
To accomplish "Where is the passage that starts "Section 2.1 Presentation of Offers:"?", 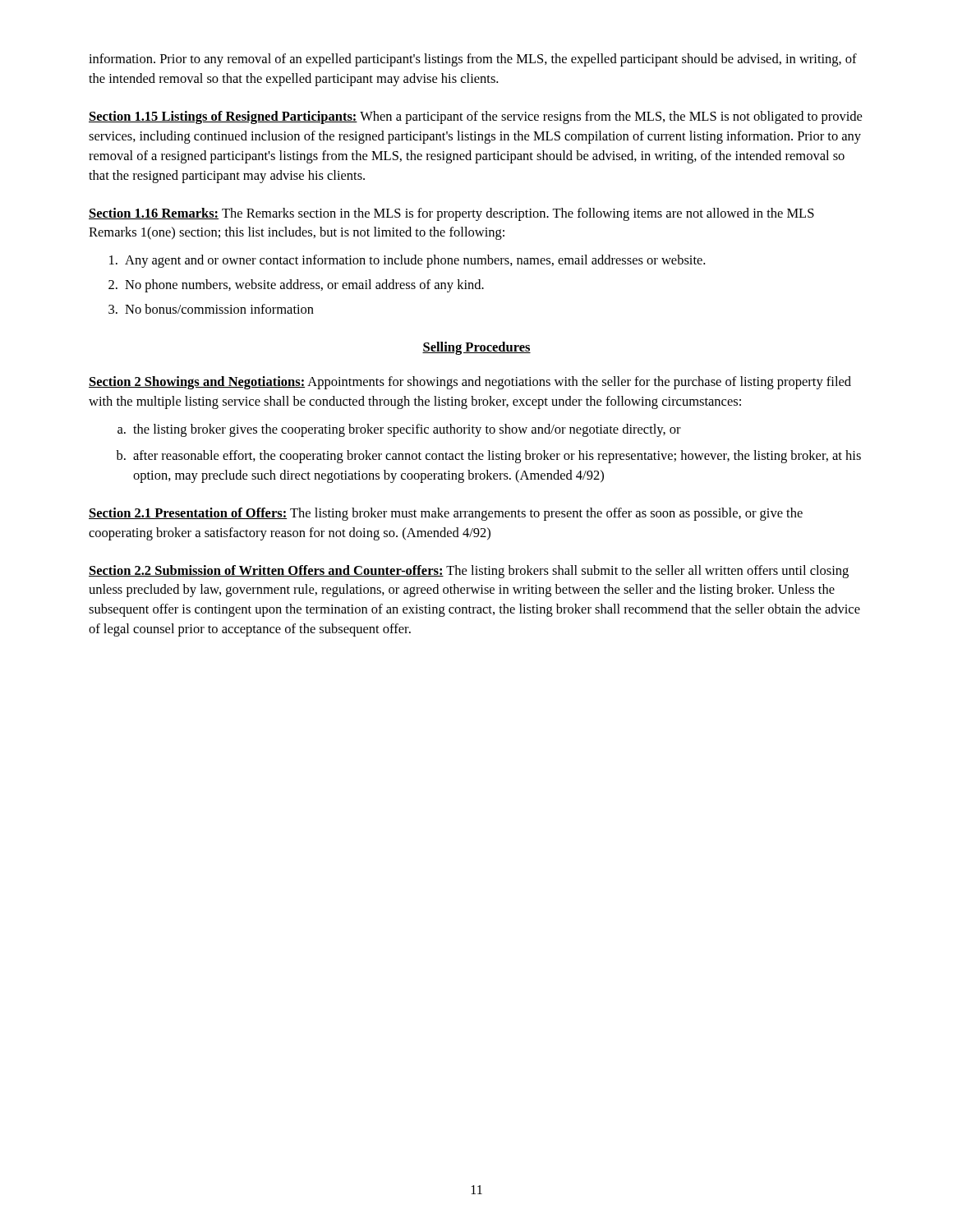I will [446, 522].
